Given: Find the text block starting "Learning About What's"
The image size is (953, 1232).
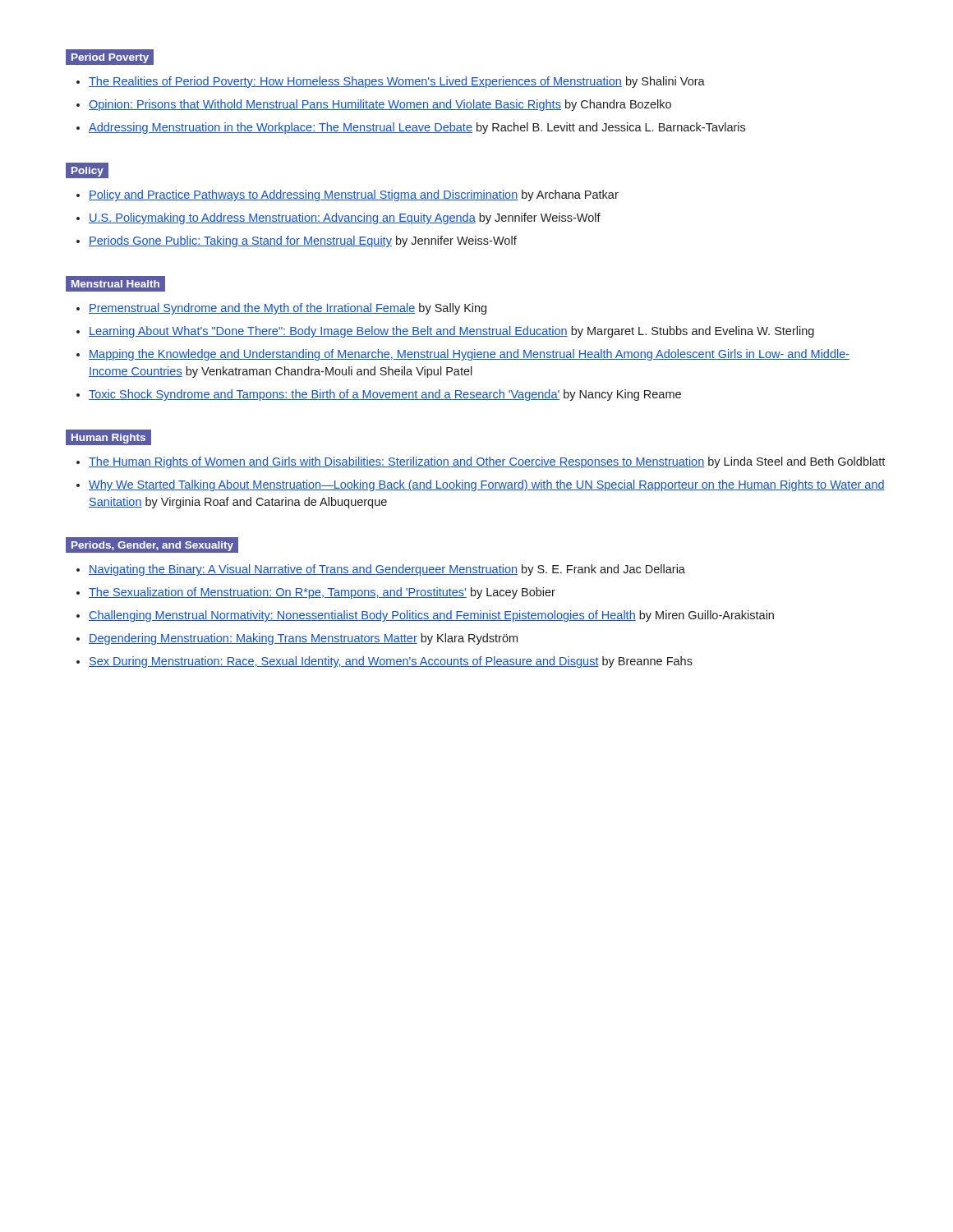Looking at the screenshot, I should [488, 332].
